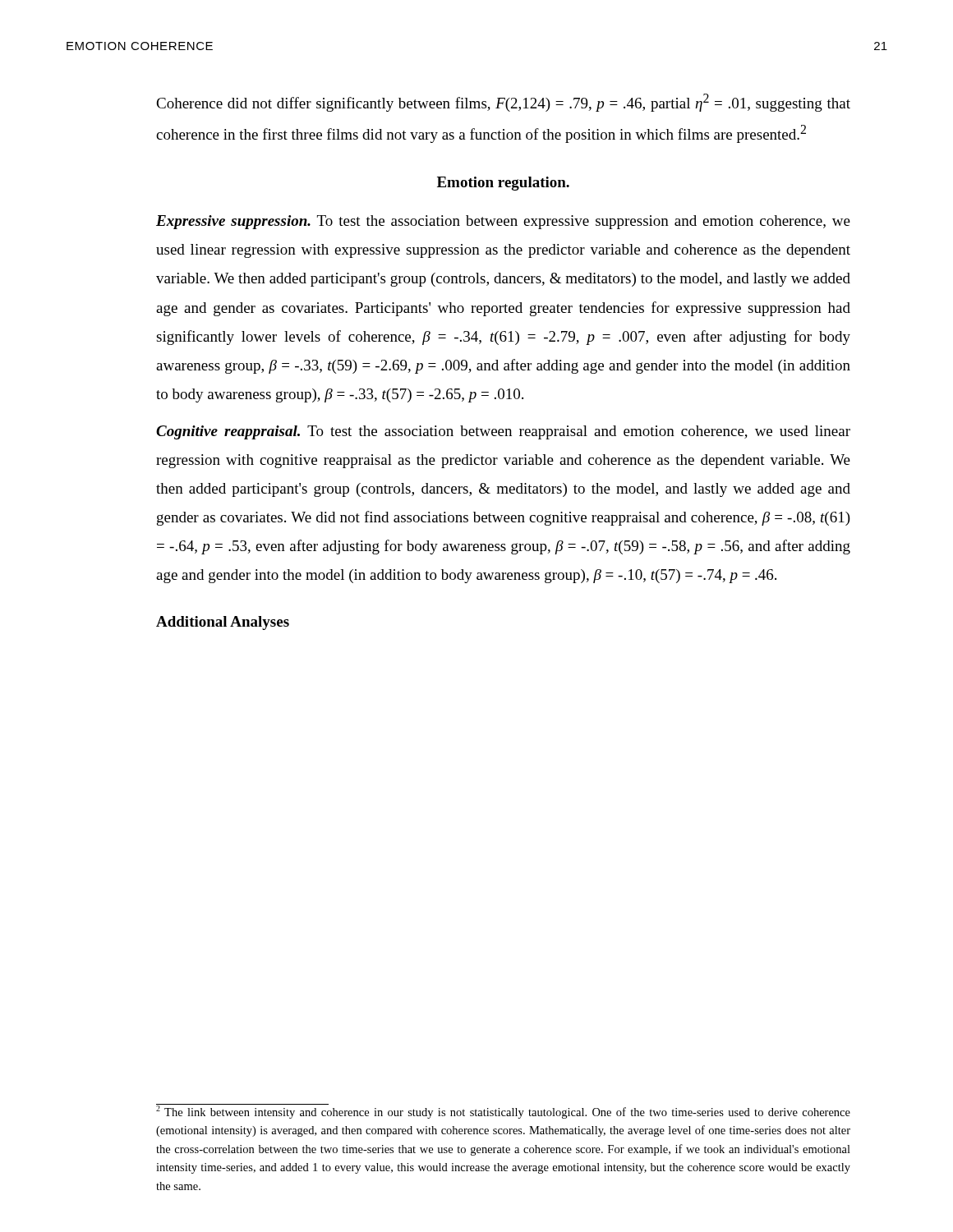Image resolution: width=953 pixels, height=1232 pixels.
Task: Find the passage starting "Additional Analyses"
Action: pyautogui.click(x=223, y=622)
